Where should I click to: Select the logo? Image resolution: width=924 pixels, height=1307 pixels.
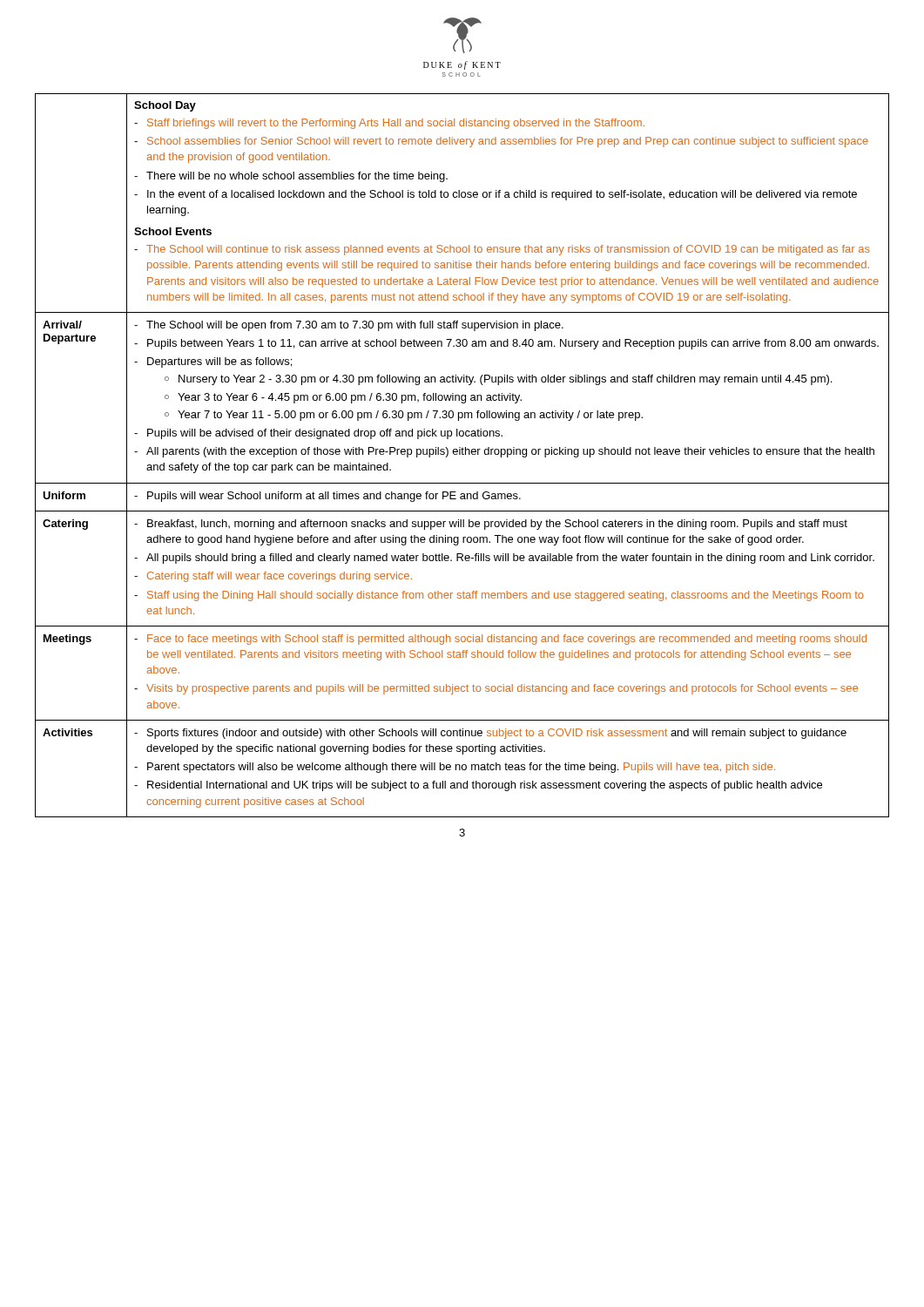click(x=462, y=49)
